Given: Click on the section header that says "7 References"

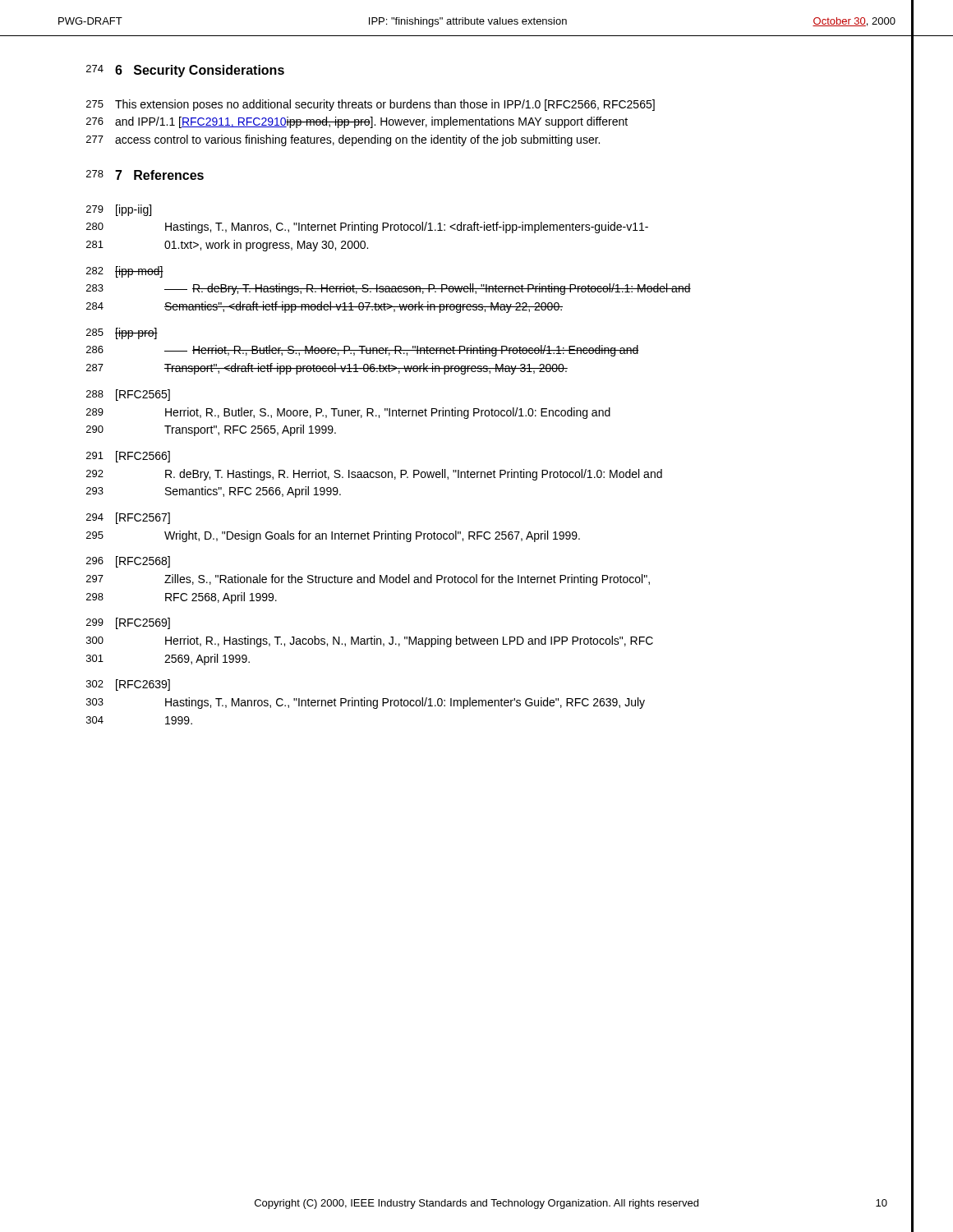Looking at the screenshot, I should pos(160,175).
